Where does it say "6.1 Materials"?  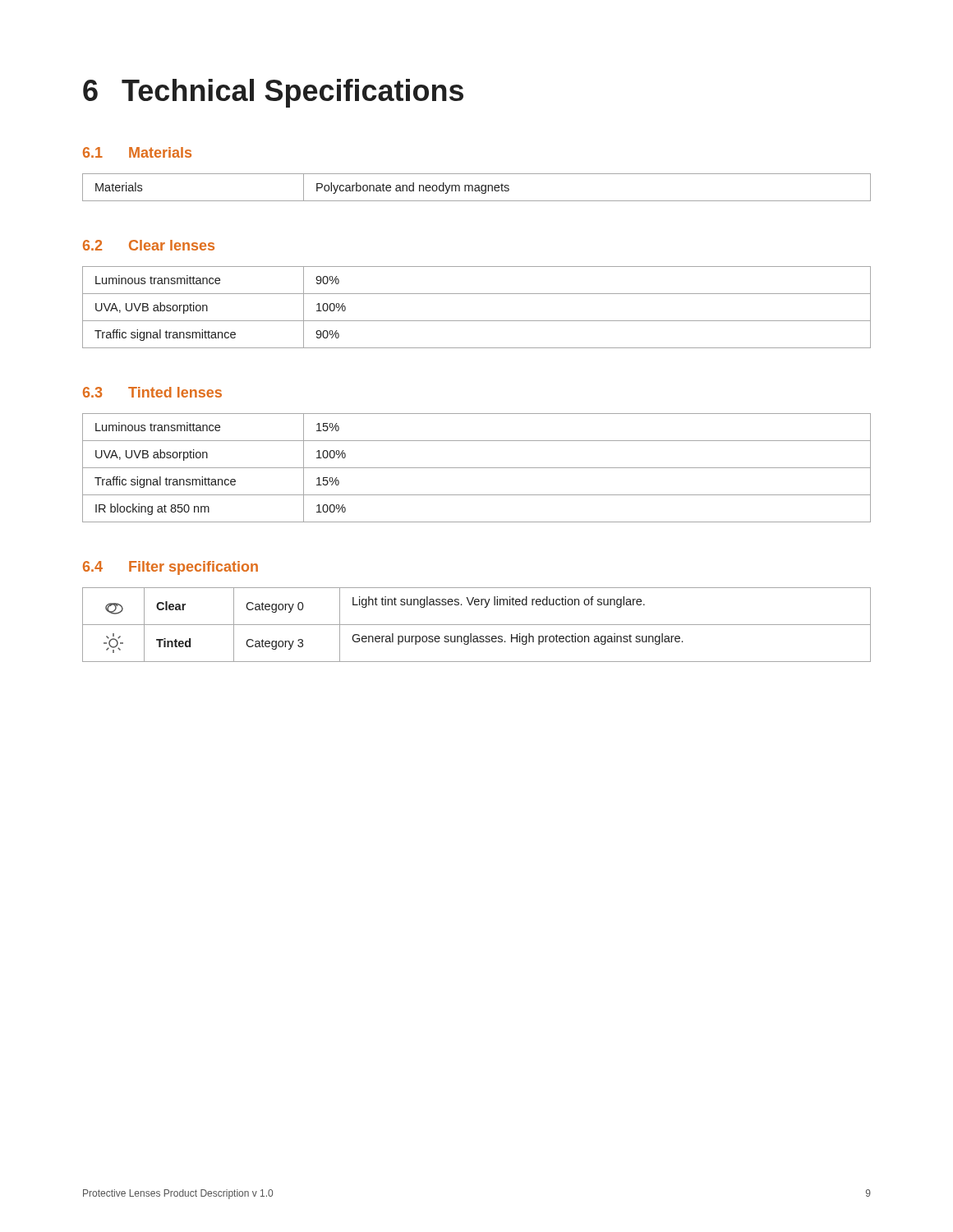(x=137, y=153)
